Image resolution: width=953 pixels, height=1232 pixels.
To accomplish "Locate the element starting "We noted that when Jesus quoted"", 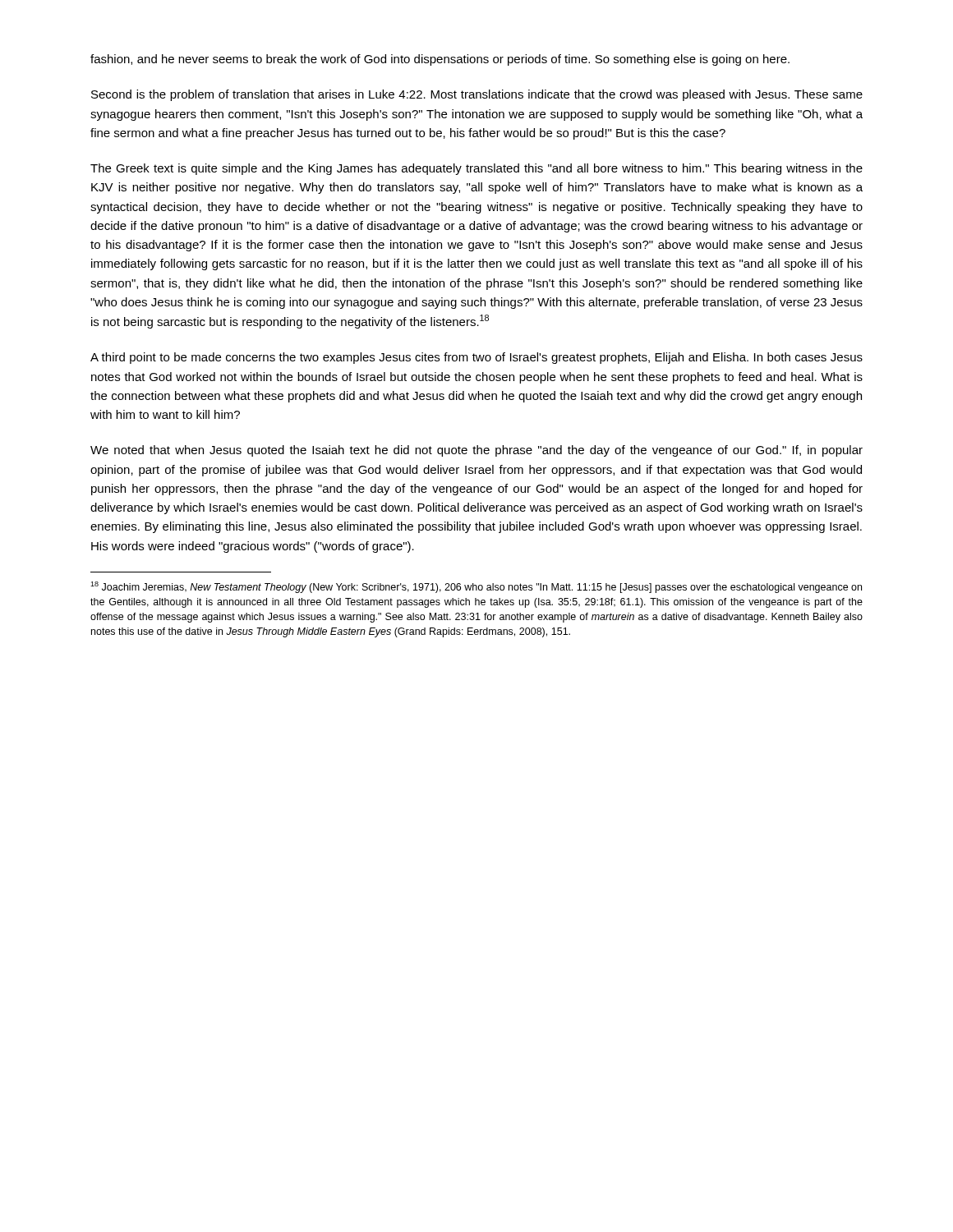I will (476, 498).
